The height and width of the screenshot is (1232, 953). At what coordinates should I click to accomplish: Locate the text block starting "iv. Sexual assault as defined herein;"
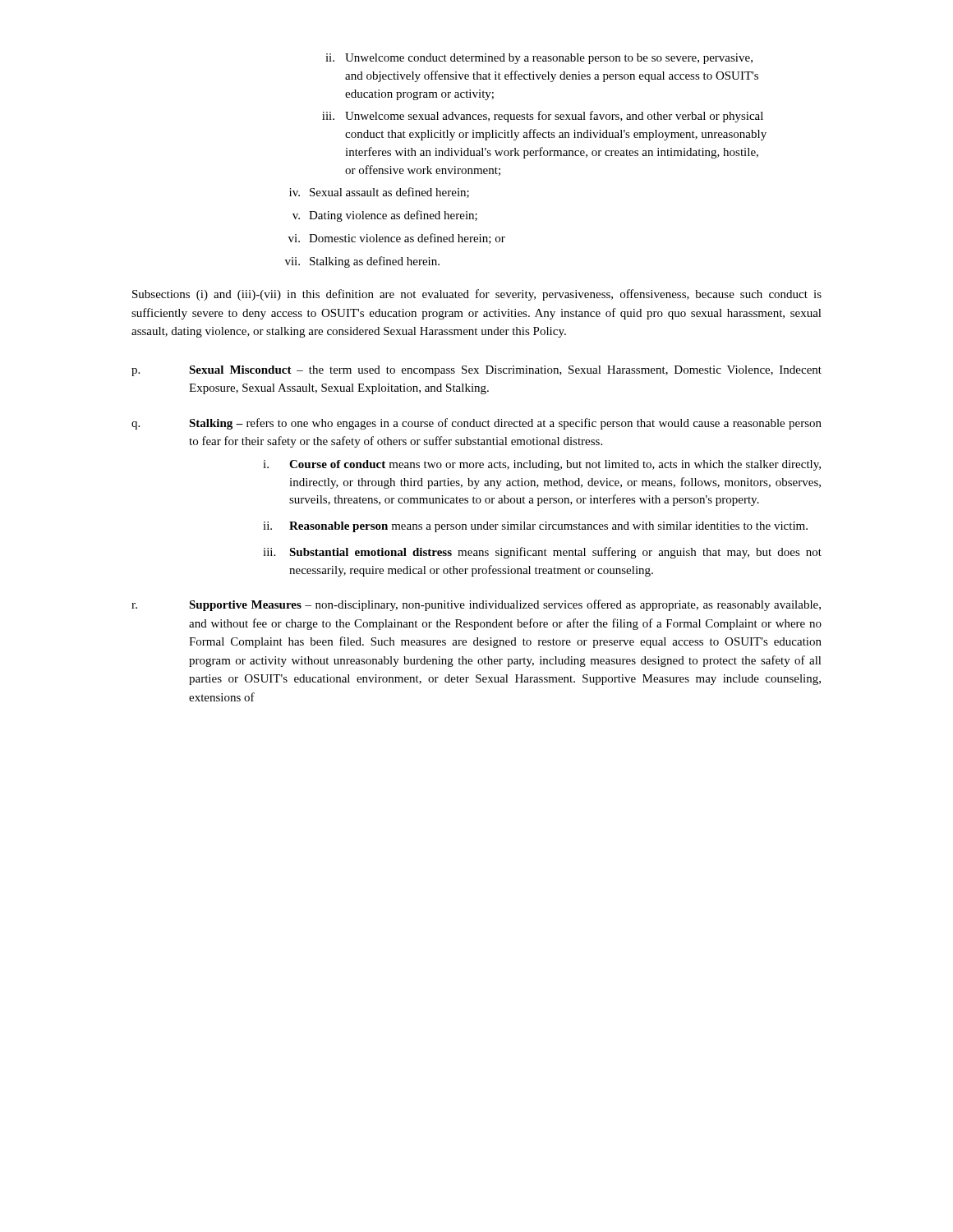coord(379,193)
